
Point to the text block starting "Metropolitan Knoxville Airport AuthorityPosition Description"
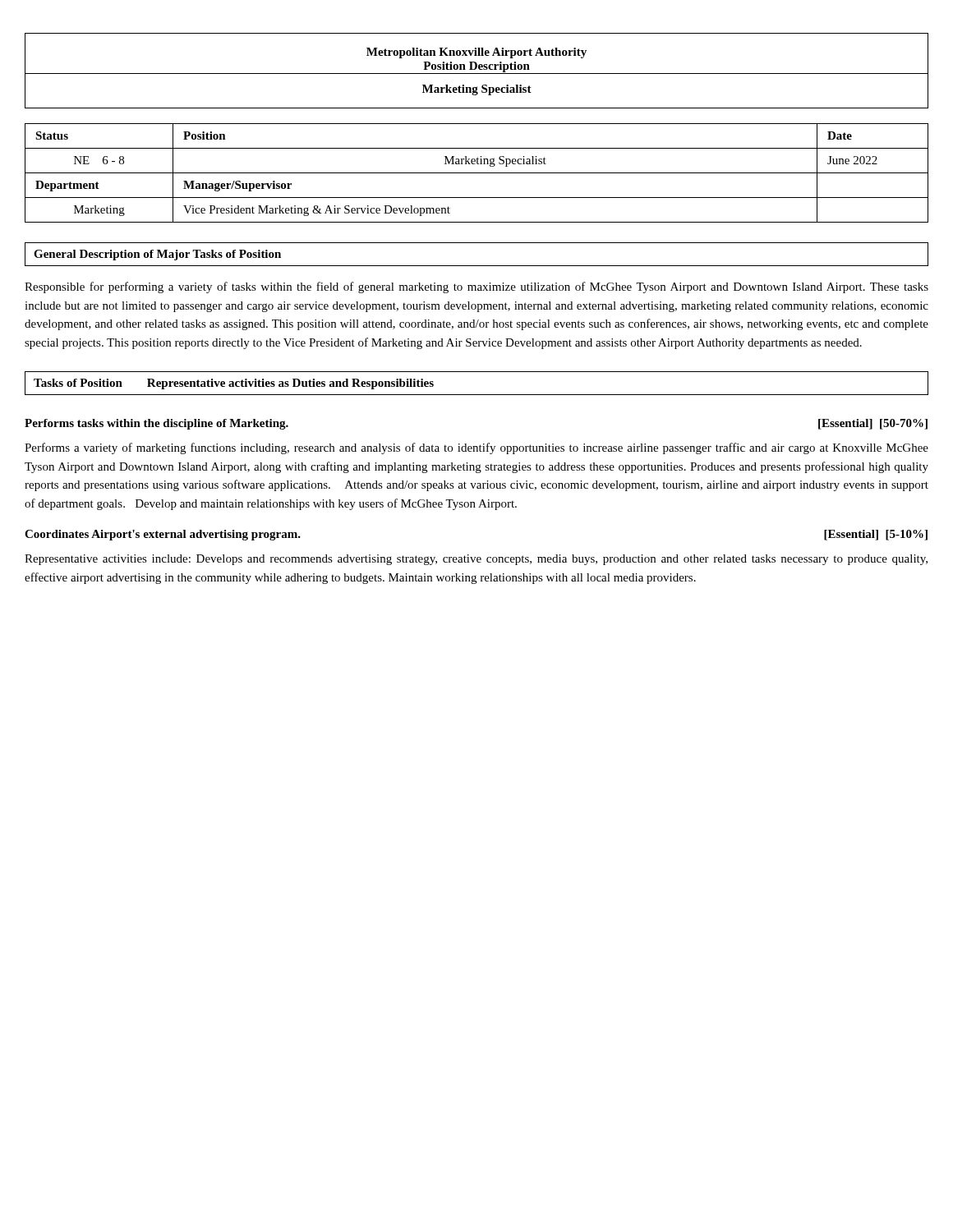coord(476,59)
